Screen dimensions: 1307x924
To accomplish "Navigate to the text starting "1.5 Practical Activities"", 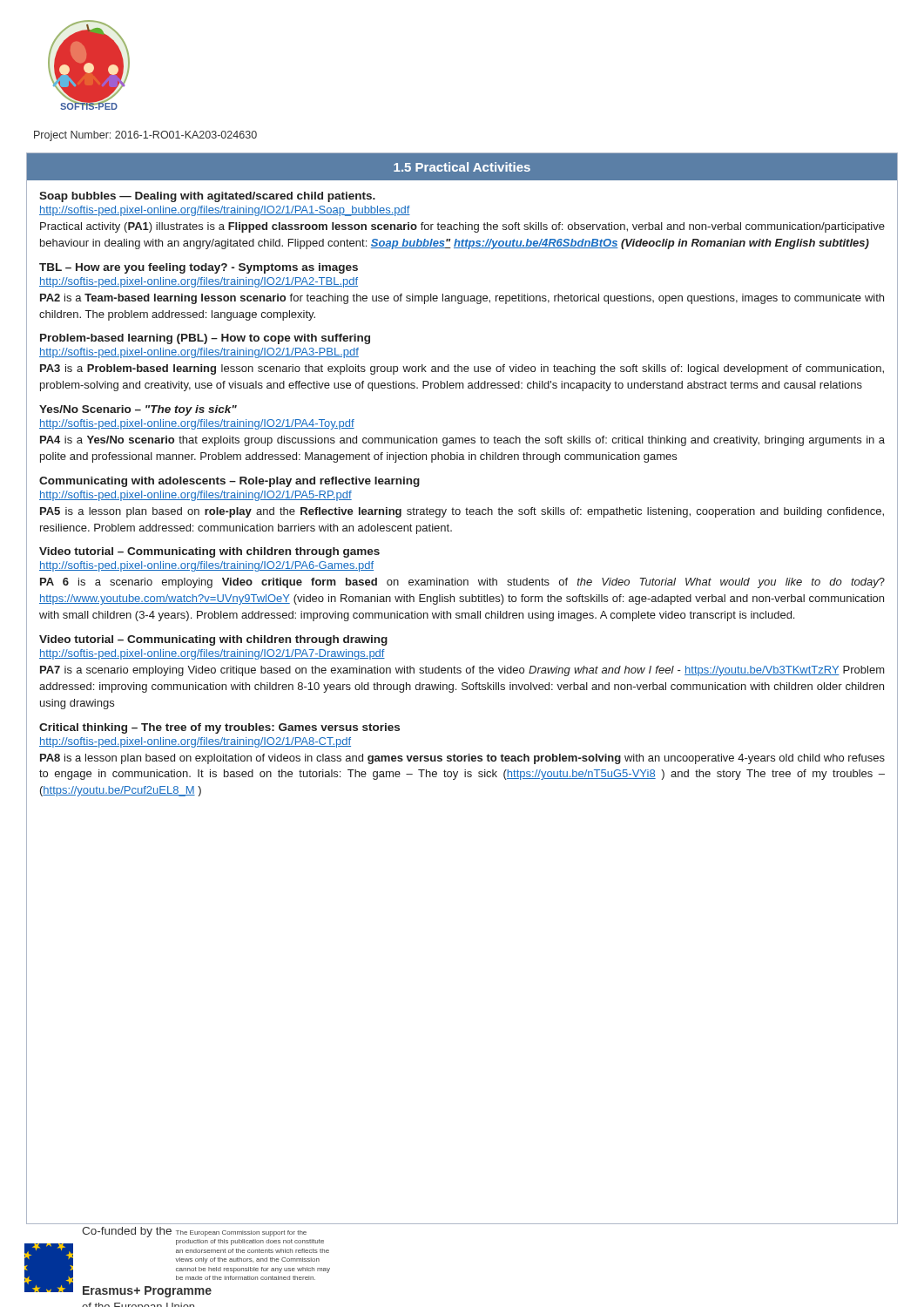I will [462, 167].
